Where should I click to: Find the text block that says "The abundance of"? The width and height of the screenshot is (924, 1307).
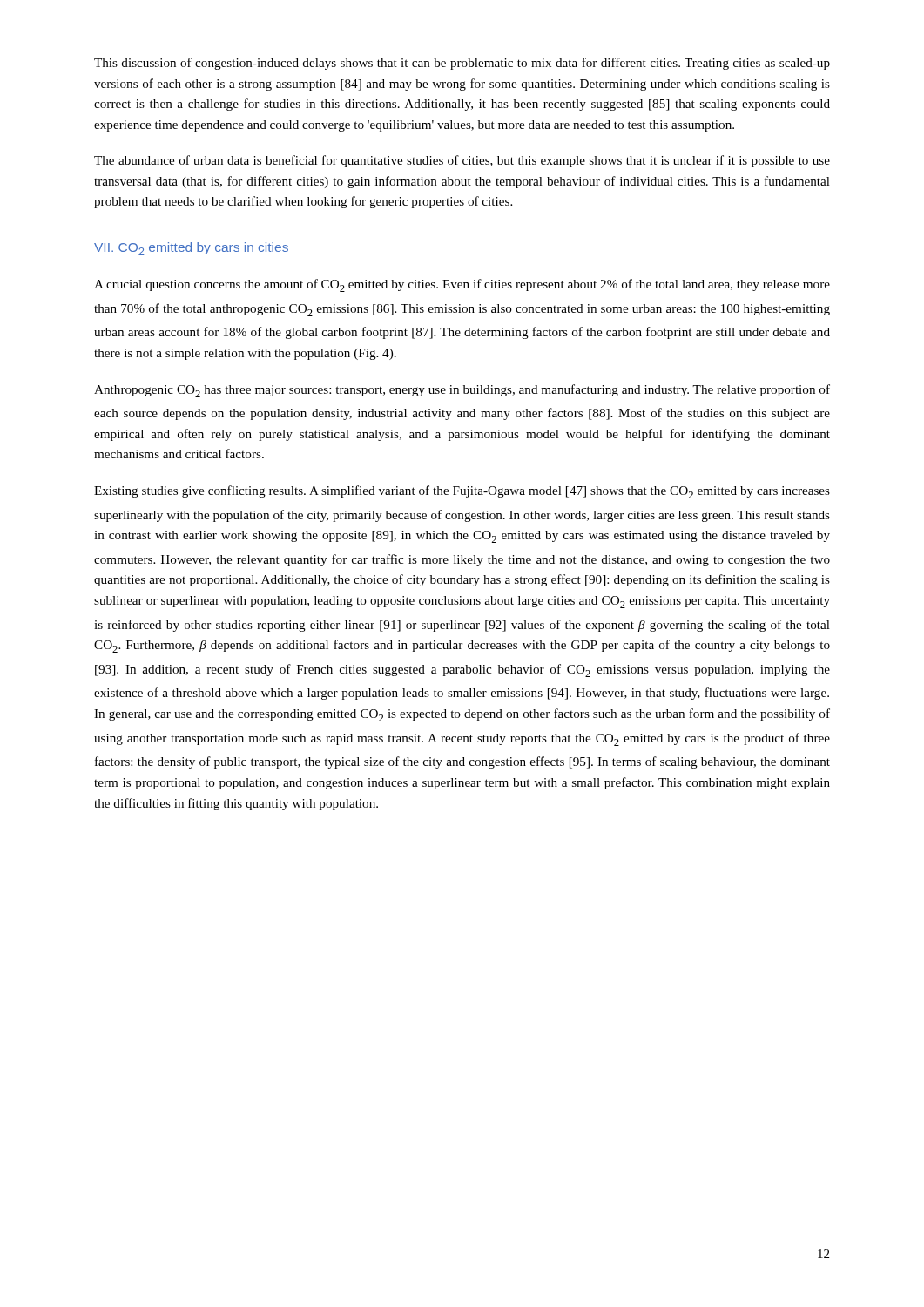tap(462, 181)
